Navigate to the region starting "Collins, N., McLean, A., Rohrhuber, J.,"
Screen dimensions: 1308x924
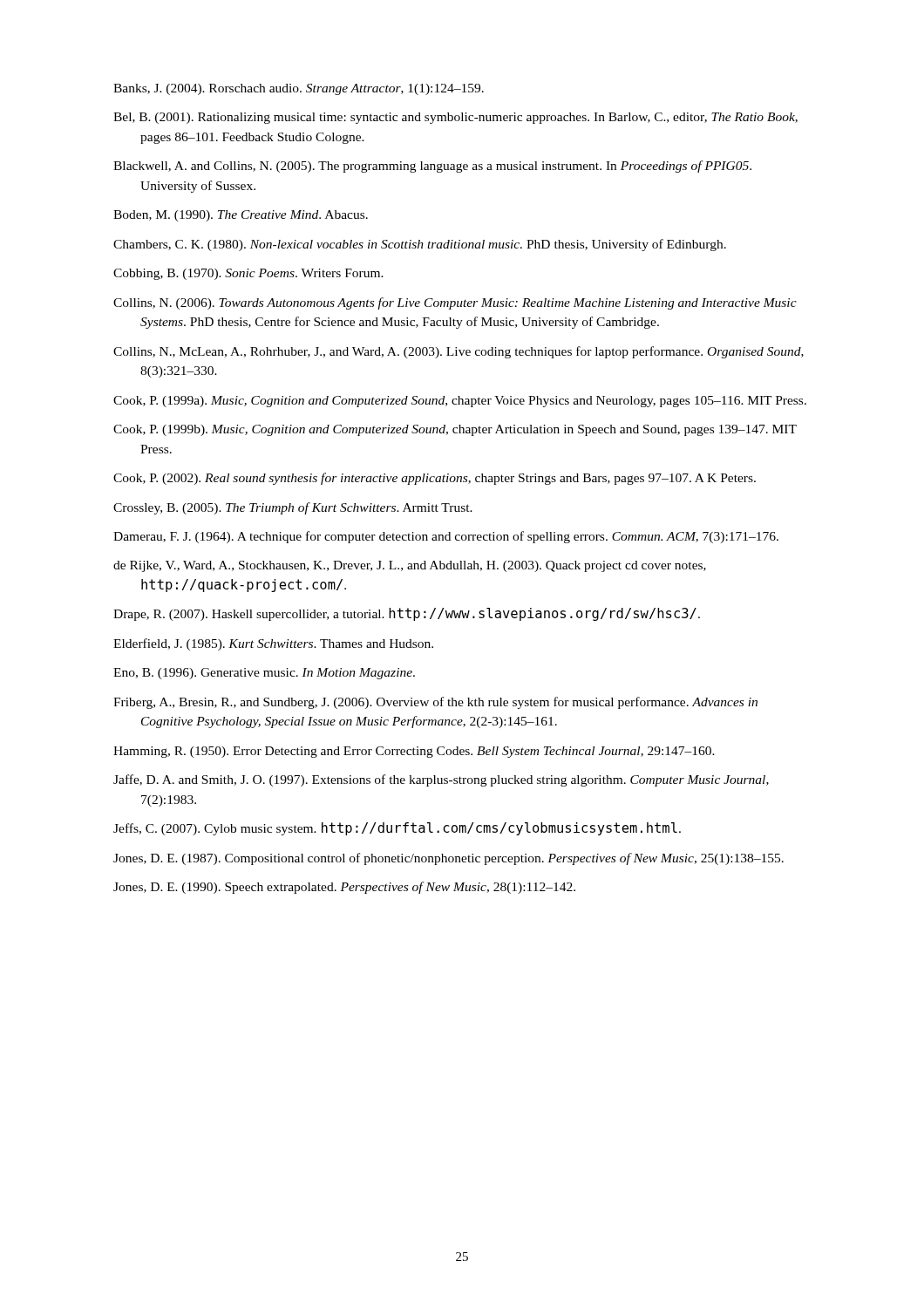[x=459, y=361]
